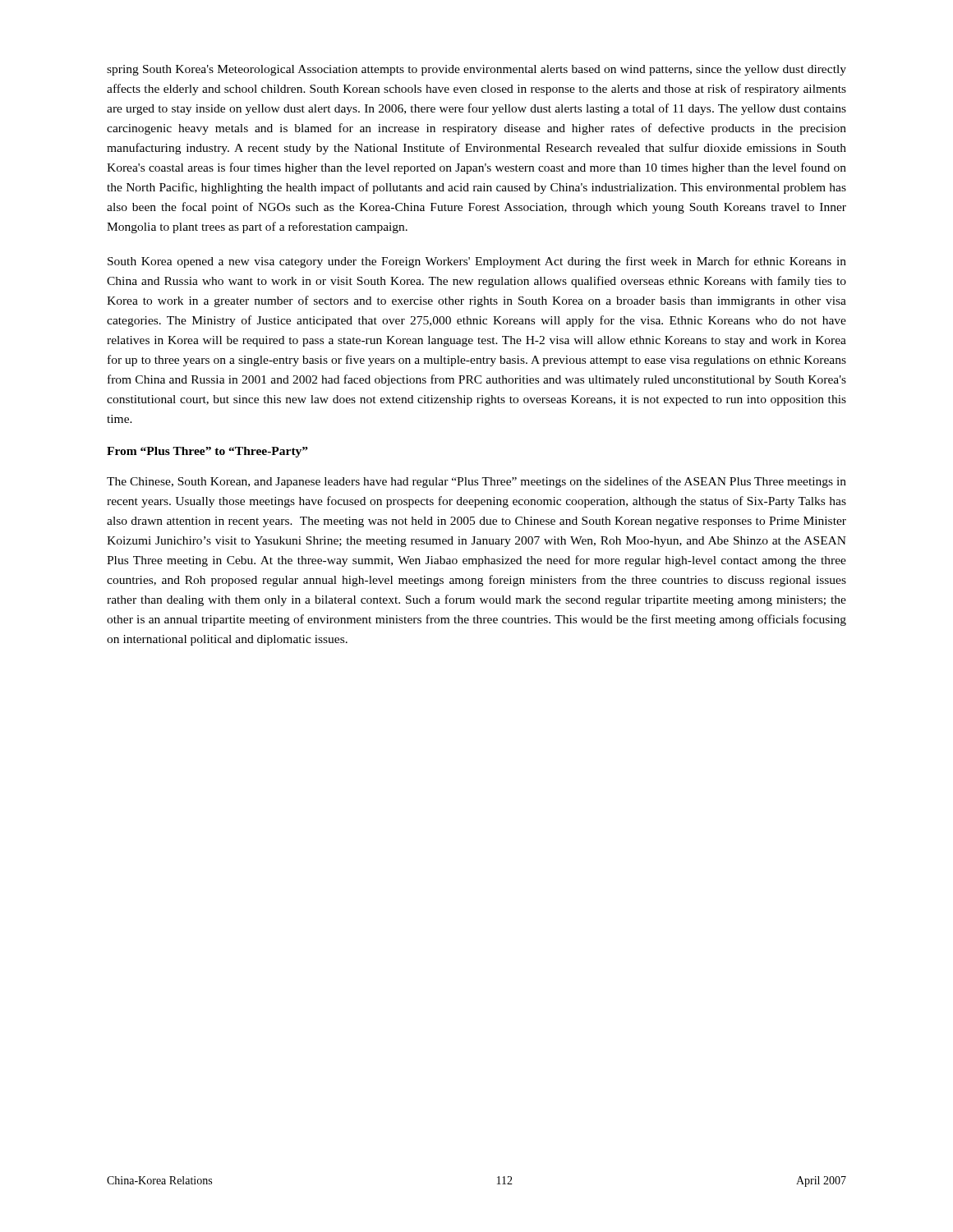The image size is (953, 1232).
Task: Find the section header containing "From “Plus Three” to “Three-Party”"
Action: pos(208,451)
